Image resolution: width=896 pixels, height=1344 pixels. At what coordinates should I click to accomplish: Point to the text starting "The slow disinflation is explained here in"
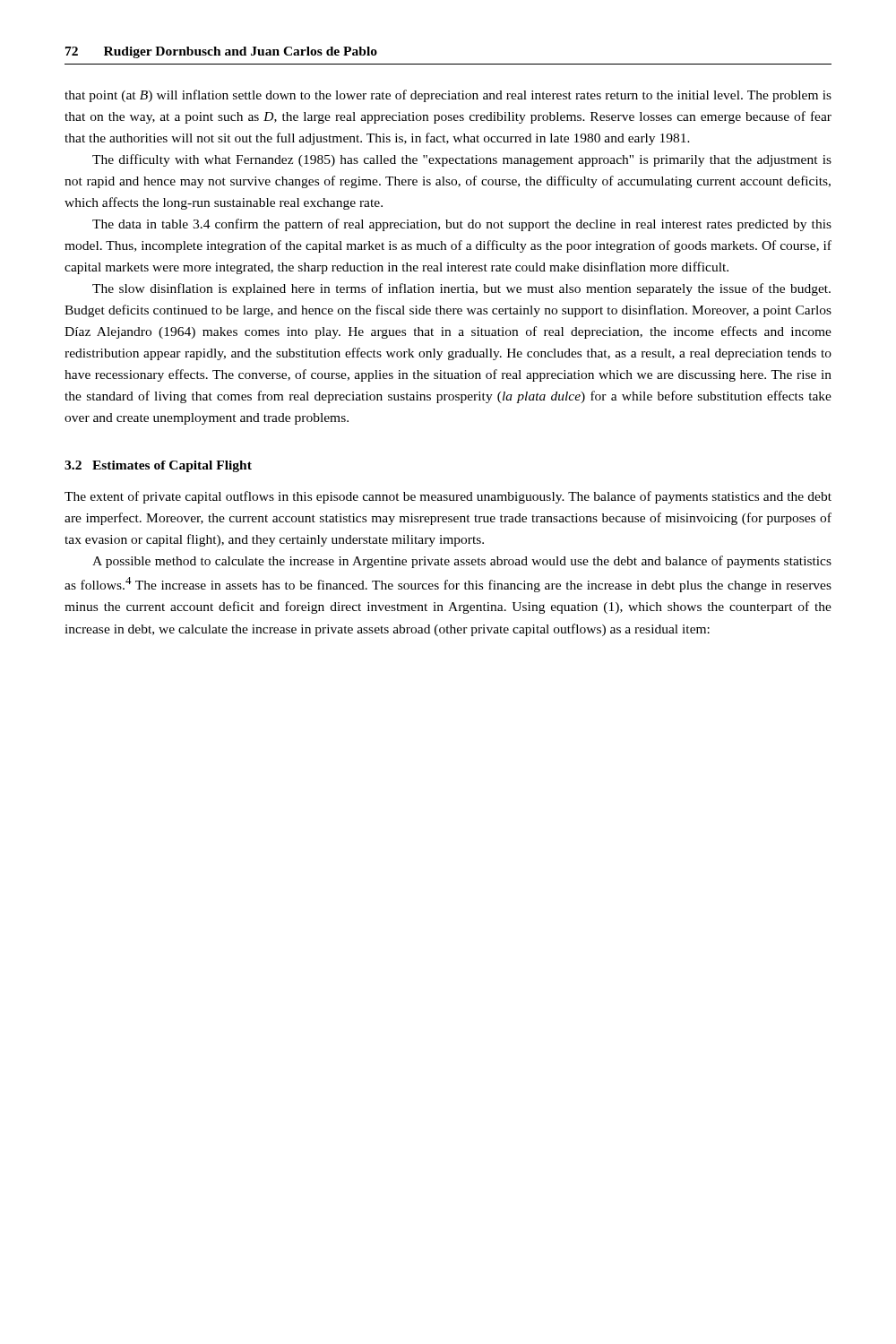[448, 353]
